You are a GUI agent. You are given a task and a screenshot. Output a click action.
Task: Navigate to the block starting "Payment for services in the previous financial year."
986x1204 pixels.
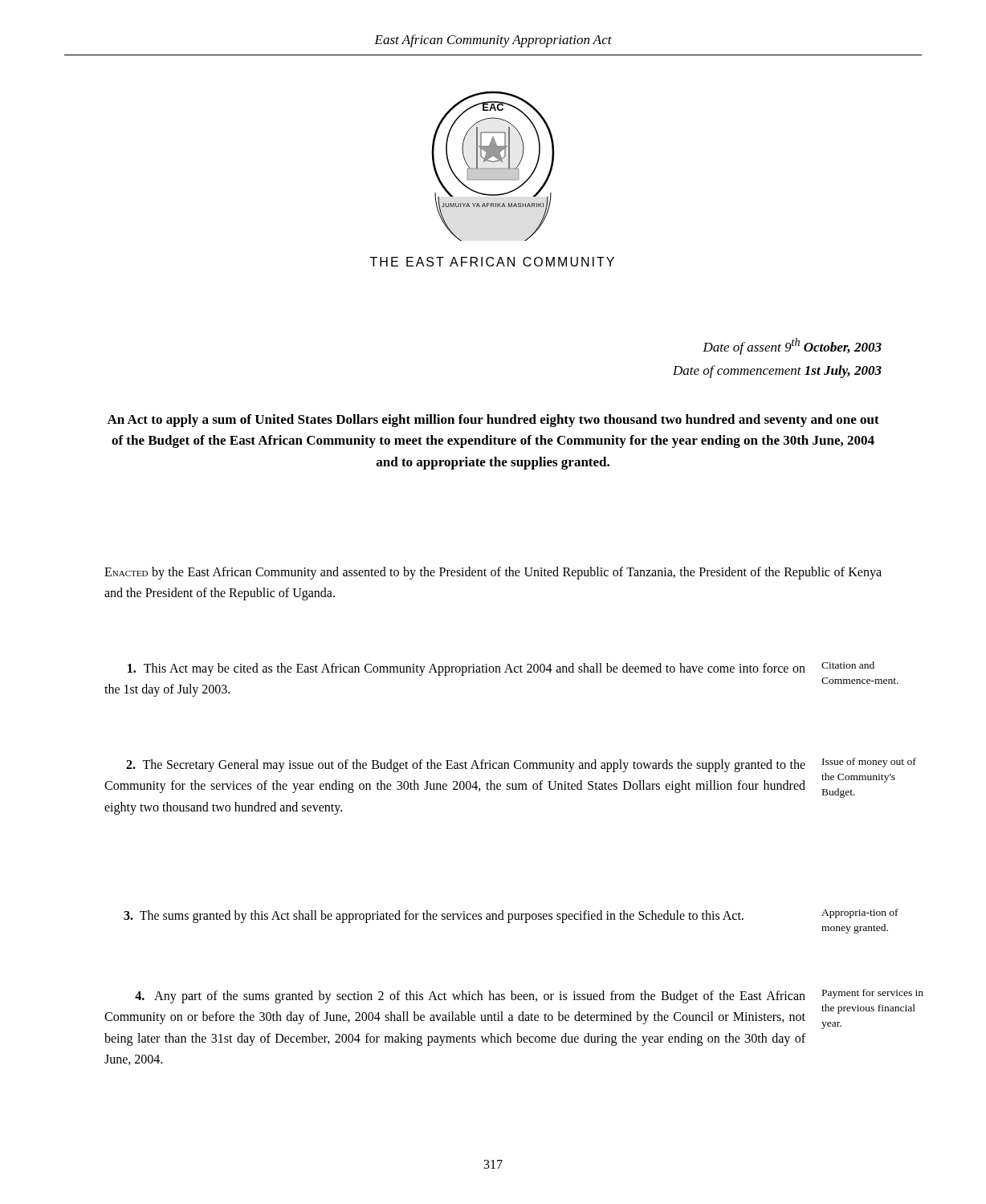(x=872, y=1008)
